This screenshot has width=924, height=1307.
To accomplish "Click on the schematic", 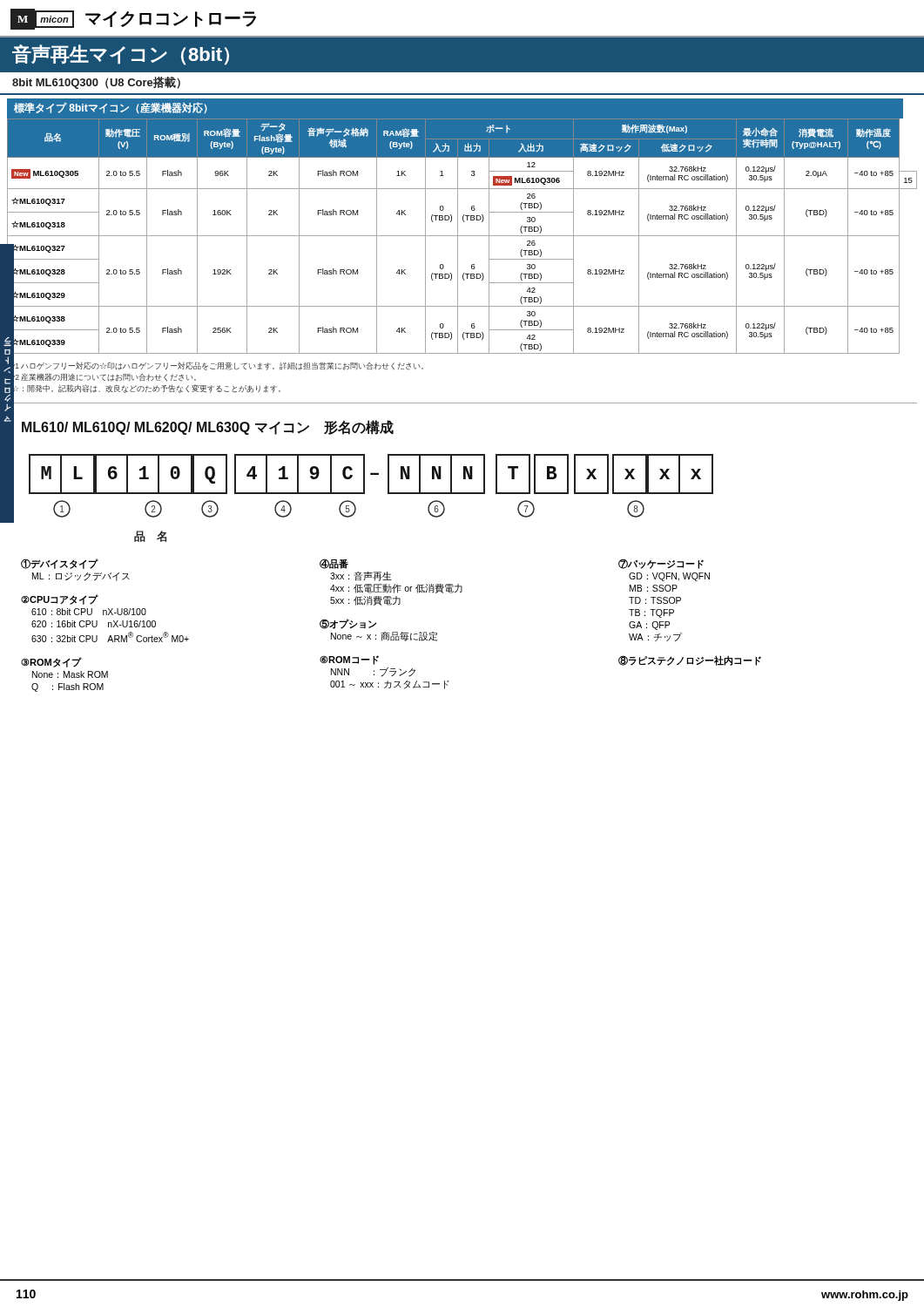I will (462, 499).
